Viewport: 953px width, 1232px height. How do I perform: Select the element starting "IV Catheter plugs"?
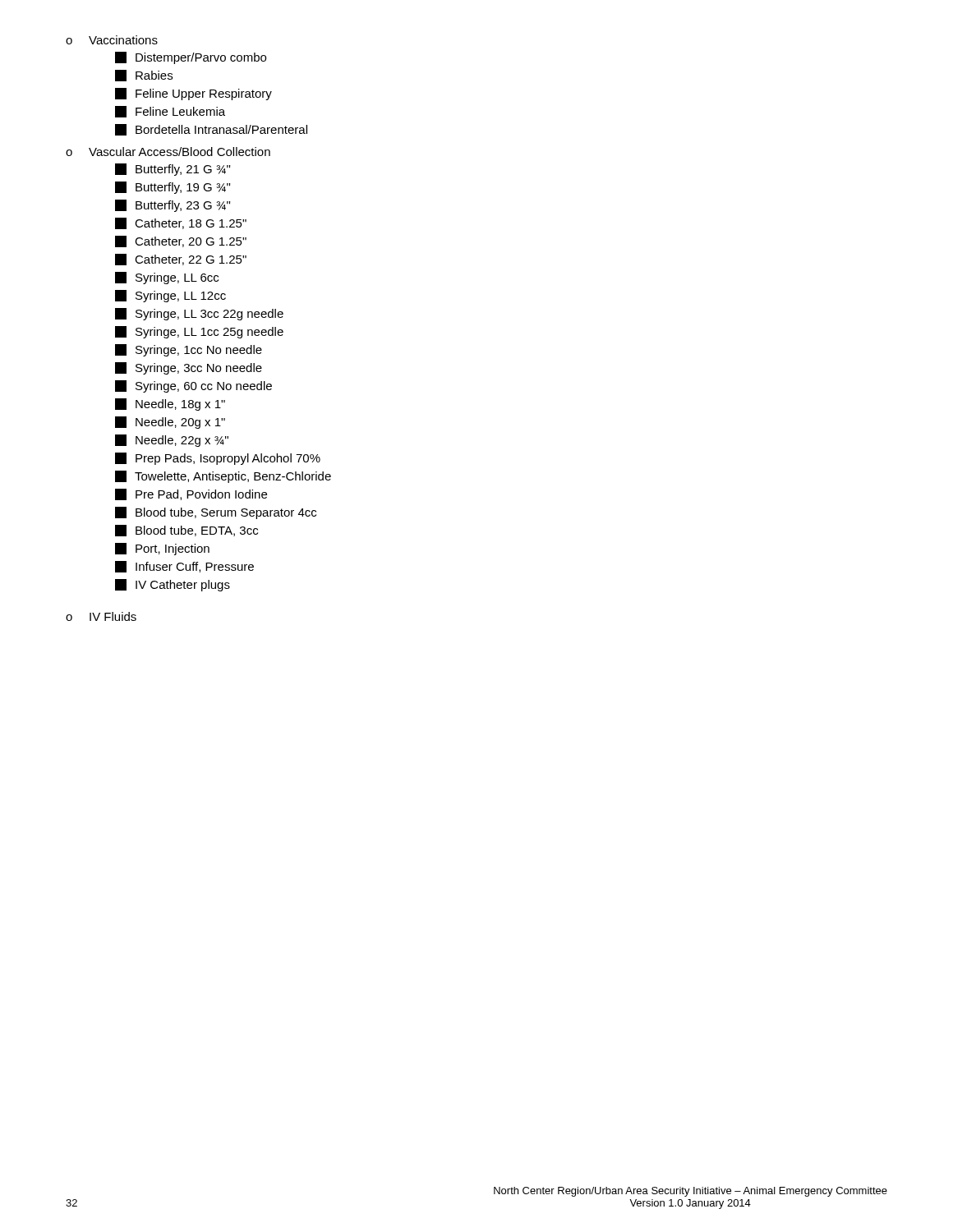click(172, 584)
